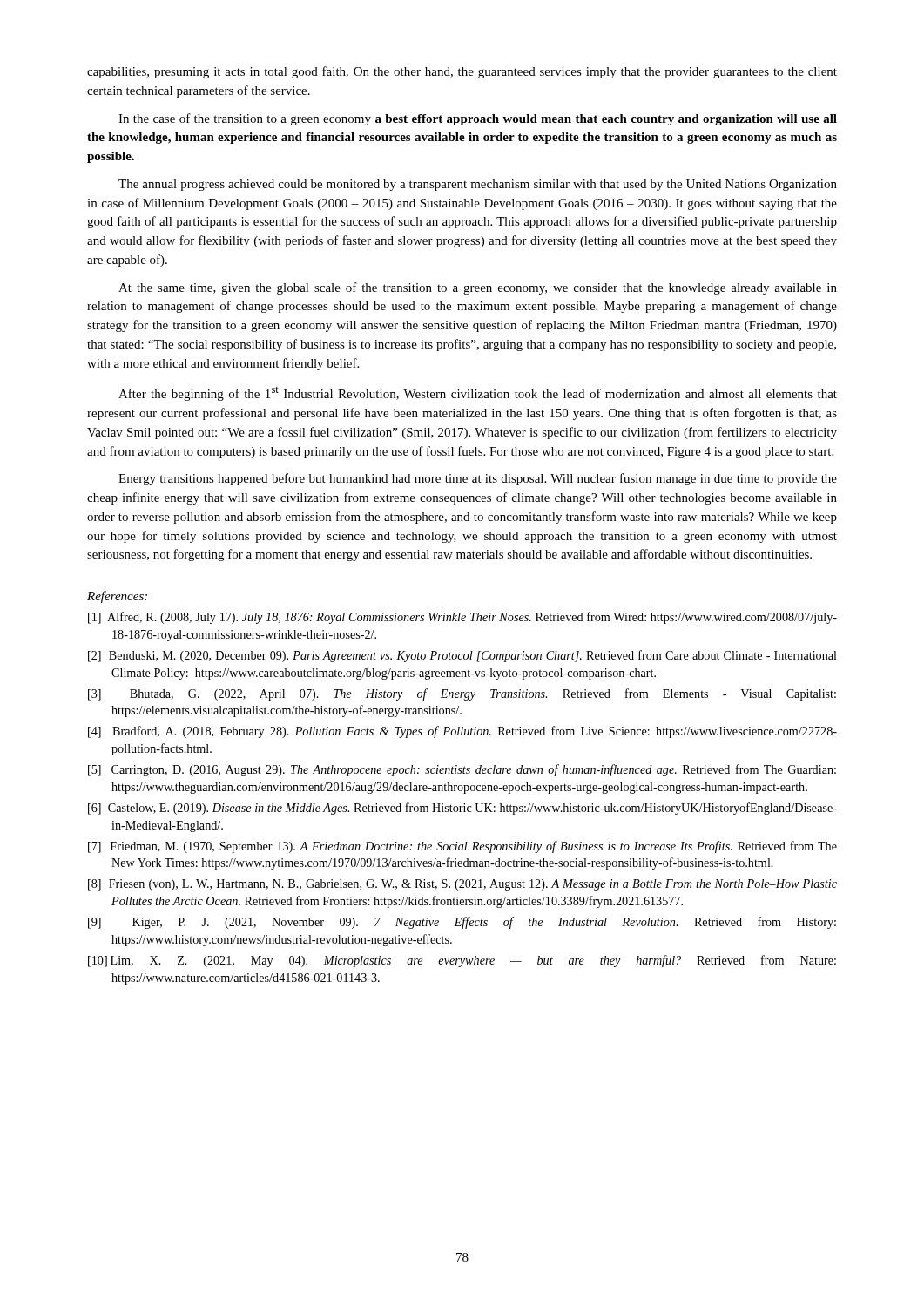Find the block on this page that starts "[5] Carrington, D. (2016,"
This screenshot has height=1307, width=924.
pyautogui.click(x=462, y=778)
